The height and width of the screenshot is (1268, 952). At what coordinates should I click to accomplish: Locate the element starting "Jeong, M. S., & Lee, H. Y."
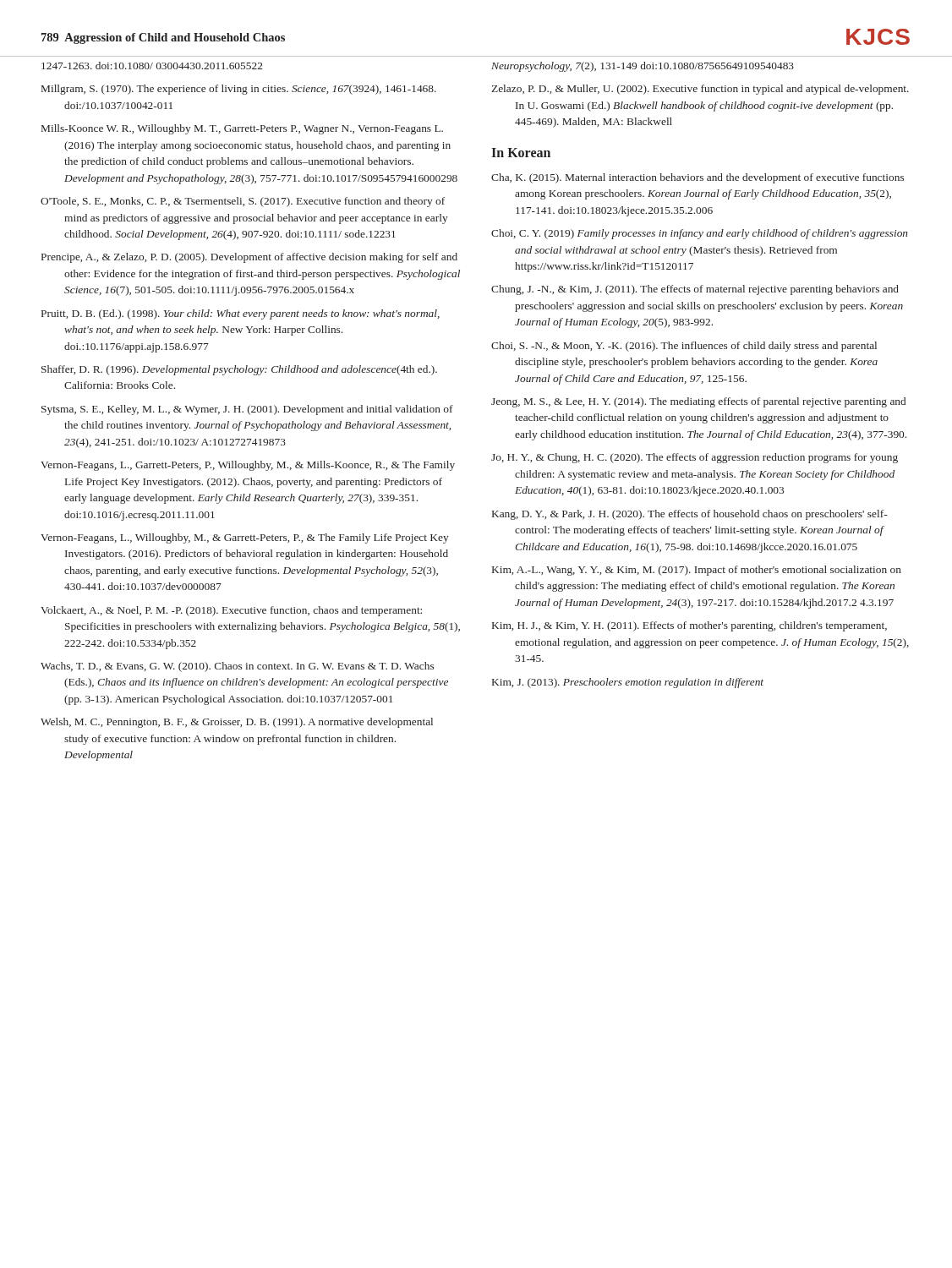(x=699, y=417)
